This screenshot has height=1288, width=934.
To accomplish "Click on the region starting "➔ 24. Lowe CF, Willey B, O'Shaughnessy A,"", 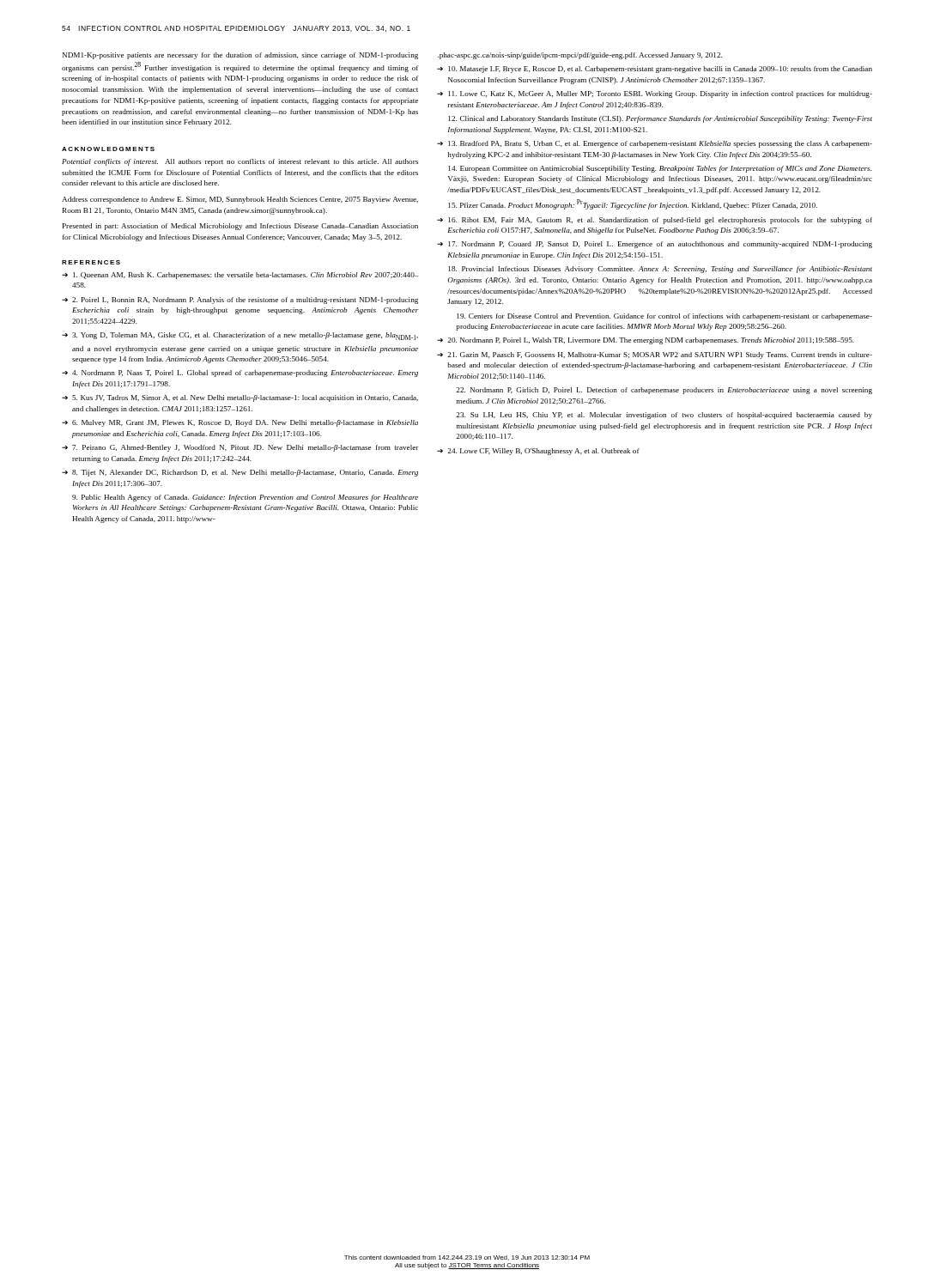I will point(538,452).
